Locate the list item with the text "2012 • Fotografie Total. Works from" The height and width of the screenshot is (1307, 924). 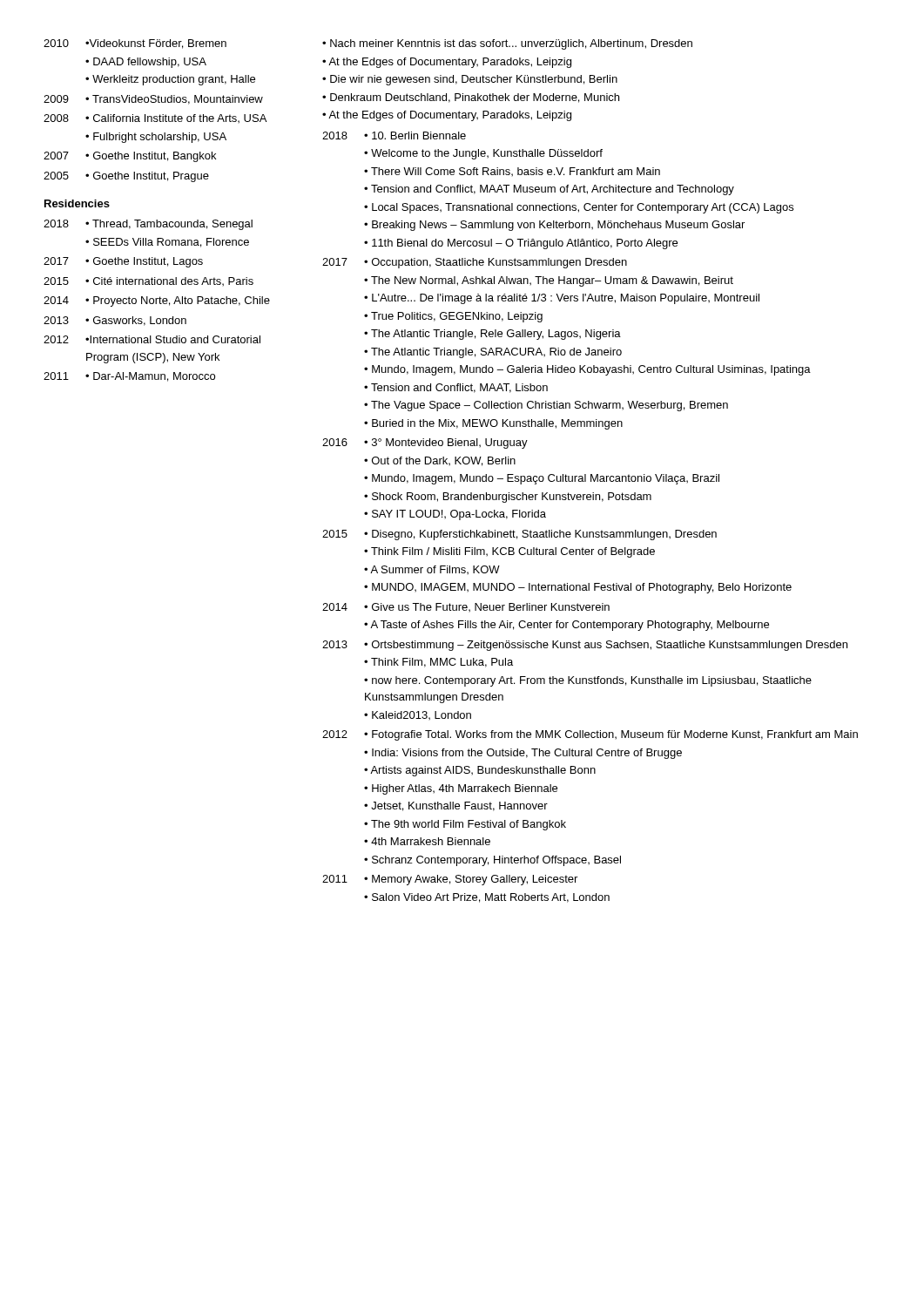click(590, 735)
